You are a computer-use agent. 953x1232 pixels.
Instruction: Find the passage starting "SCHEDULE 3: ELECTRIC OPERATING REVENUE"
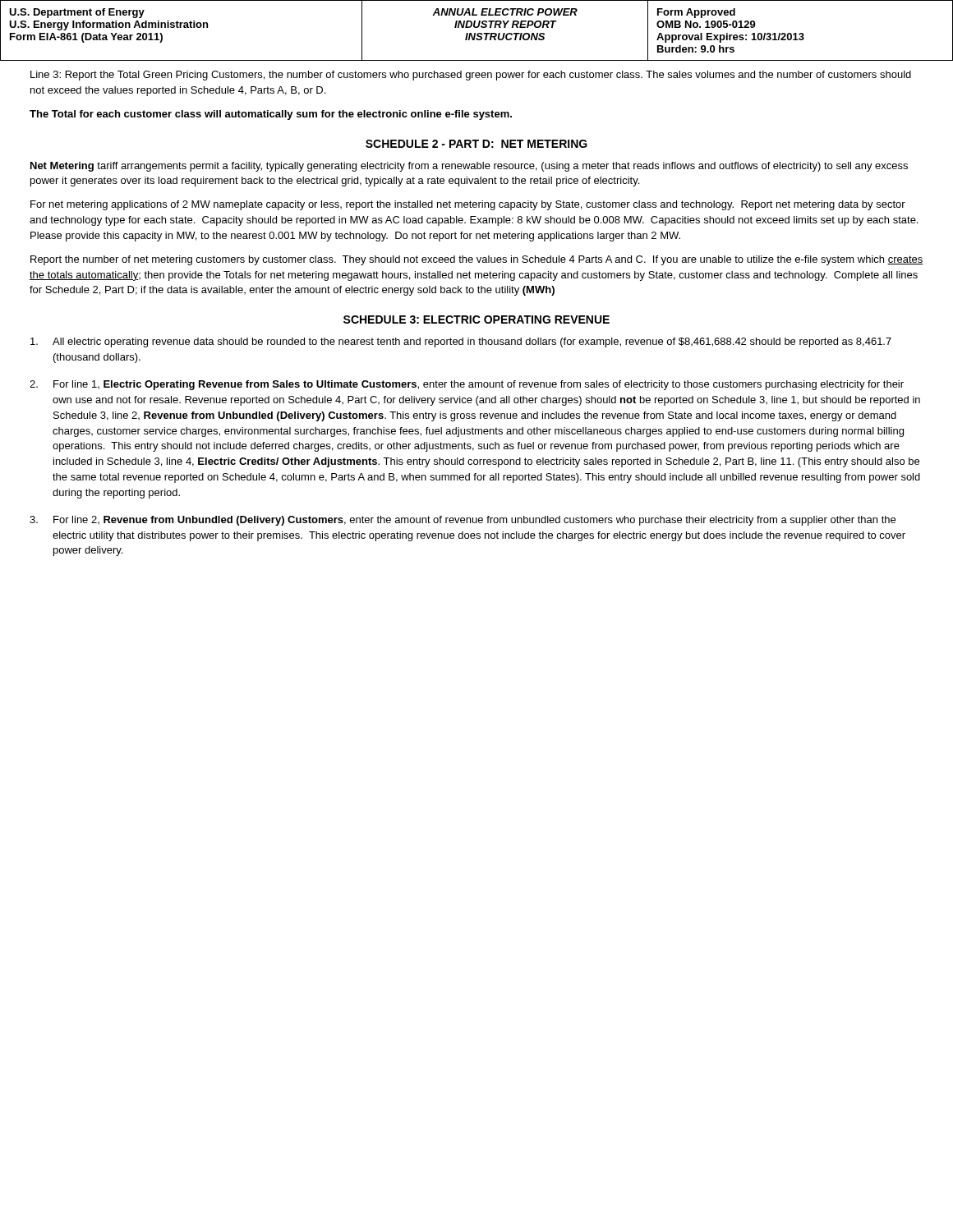tap(476, 320)
